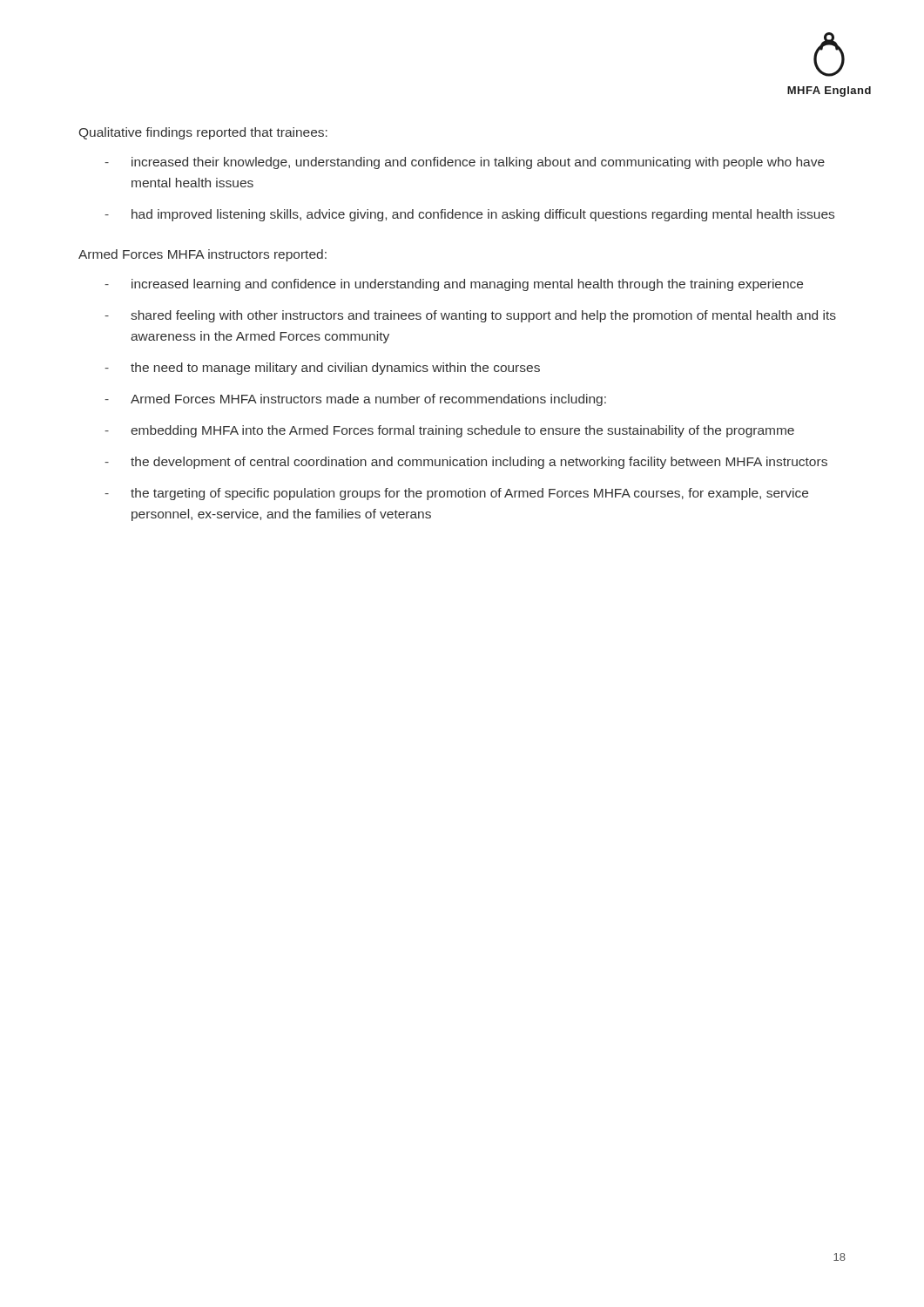Click on the list item that reads "- Armed Forces MHFA instructors made"
The height and width of the screenshot is (1307, 924).
click(x=475, y=399)
